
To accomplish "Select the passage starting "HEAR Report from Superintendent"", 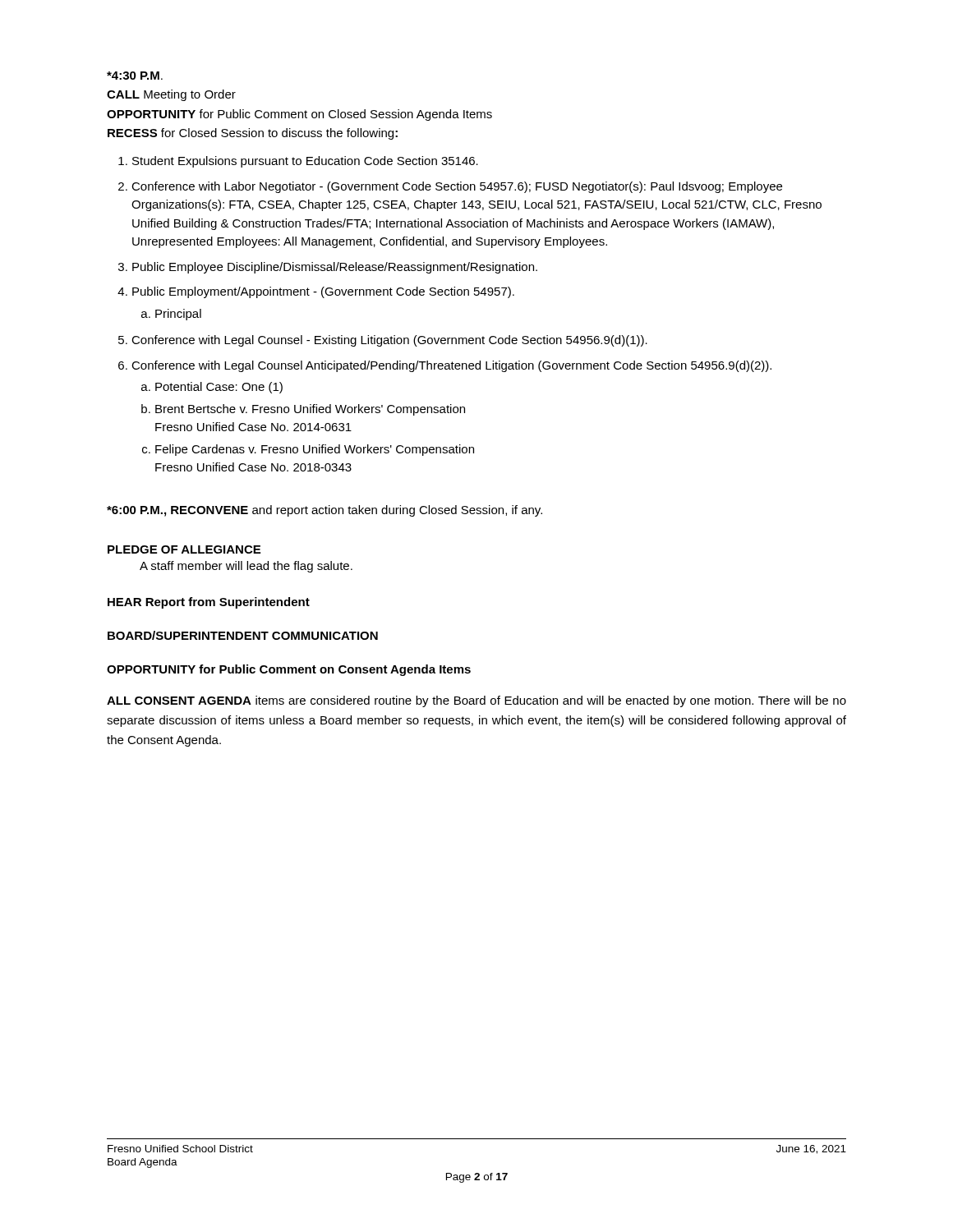I will [208, 602].
